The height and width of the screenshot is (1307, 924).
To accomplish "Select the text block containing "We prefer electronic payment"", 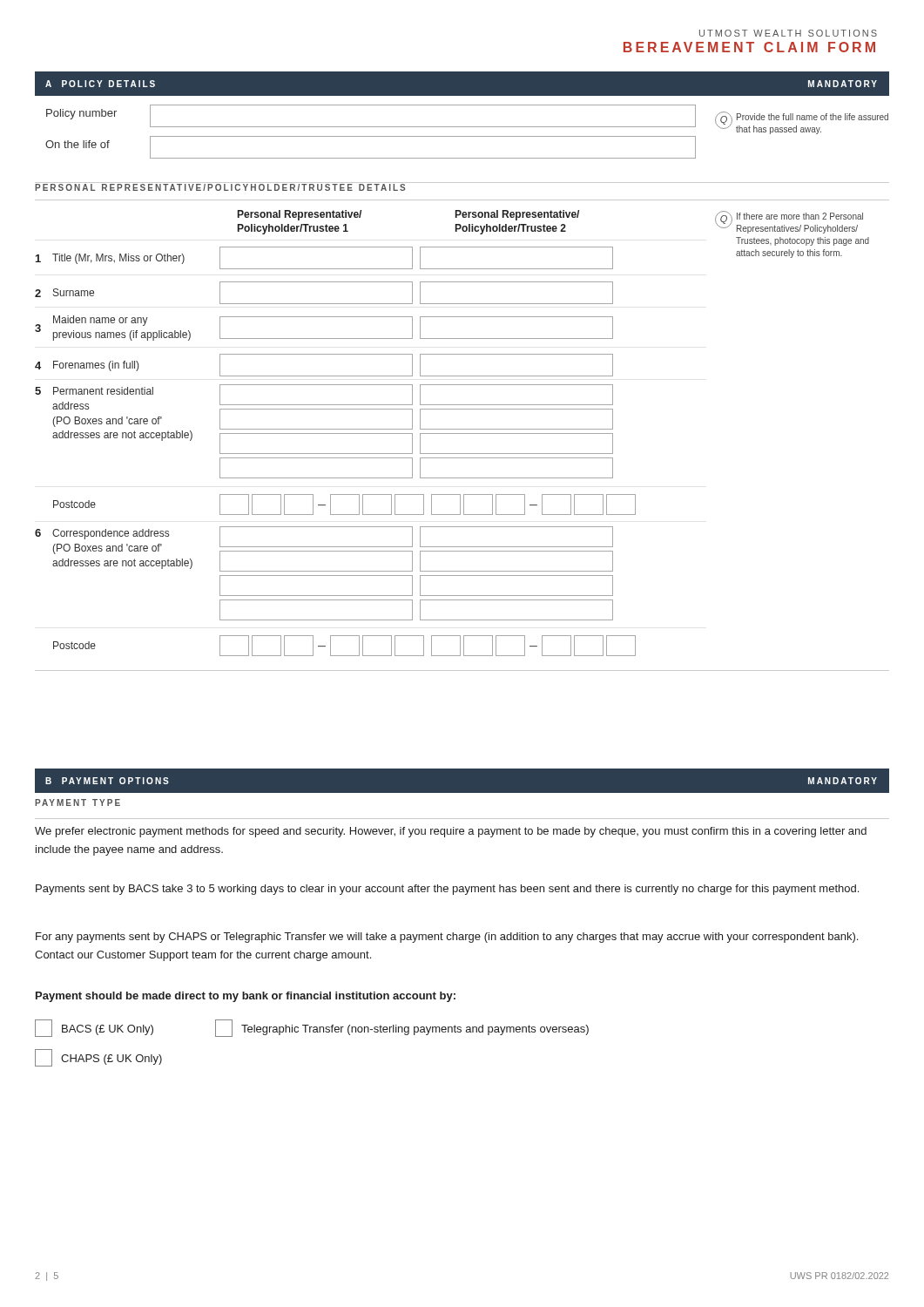I will pyautogui.click(x=451, y=840).
